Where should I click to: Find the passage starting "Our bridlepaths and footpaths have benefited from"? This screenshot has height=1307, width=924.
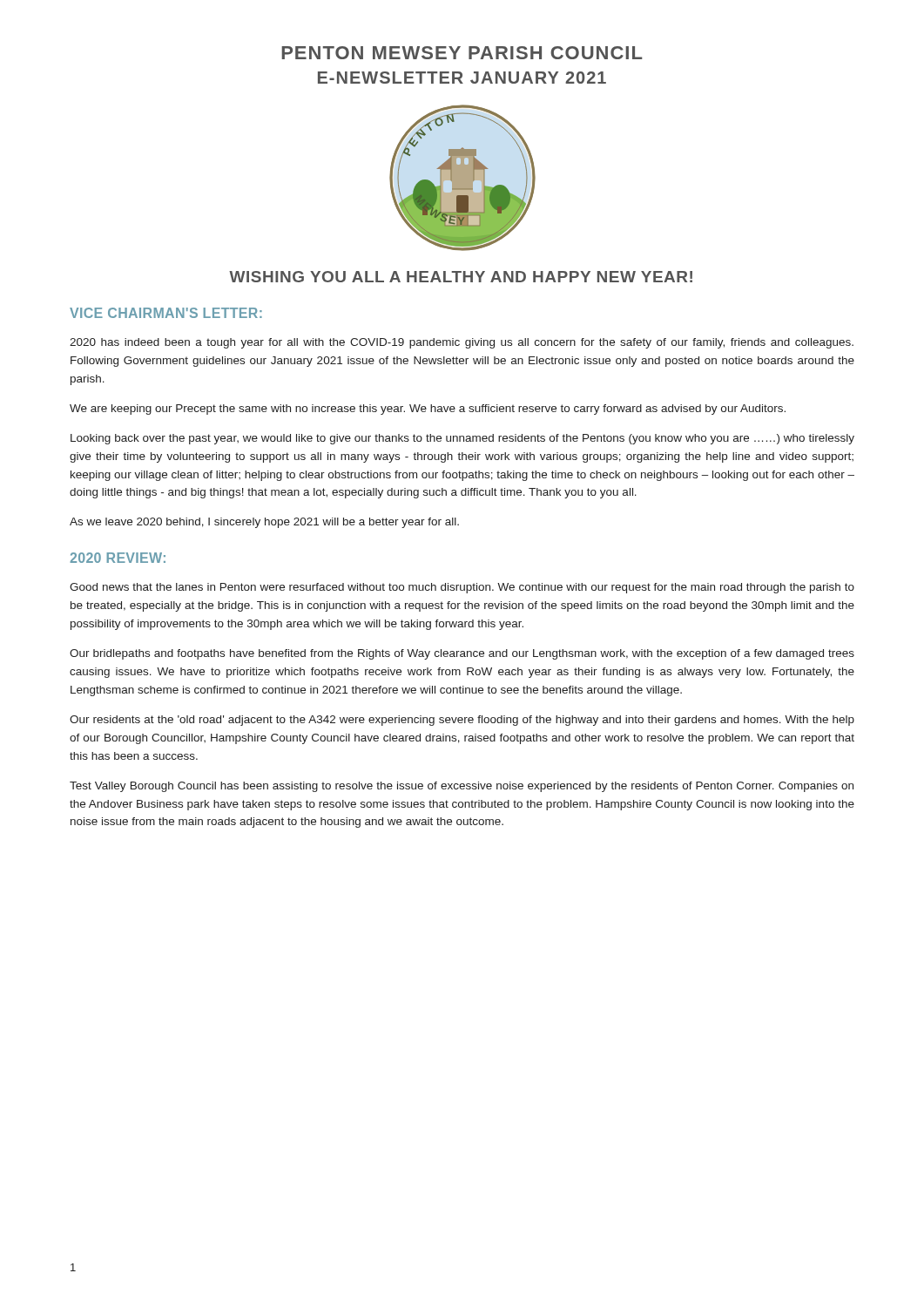pos(462,671)
